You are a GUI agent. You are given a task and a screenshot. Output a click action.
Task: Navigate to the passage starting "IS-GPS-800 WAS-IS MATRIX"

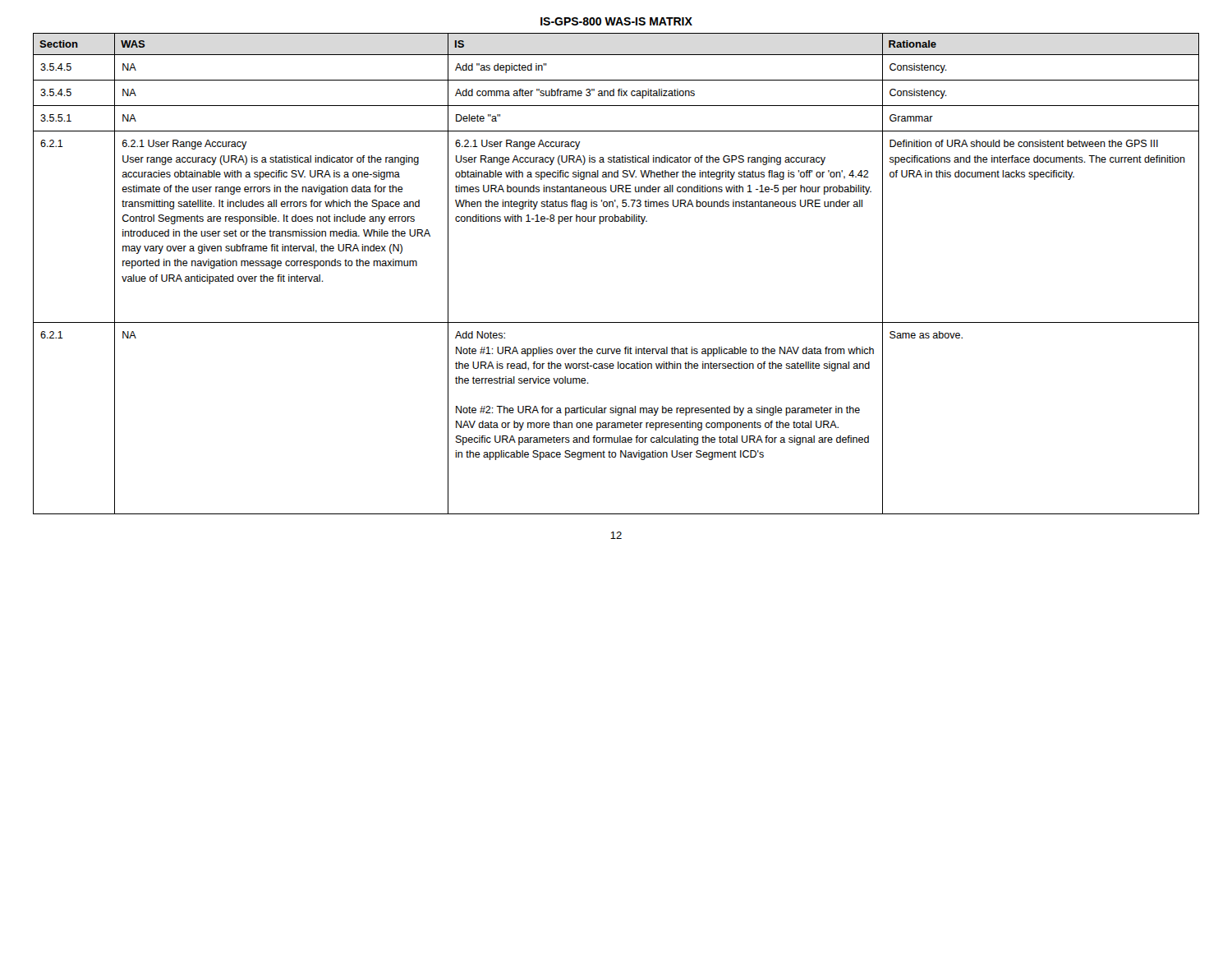(616, 21)
